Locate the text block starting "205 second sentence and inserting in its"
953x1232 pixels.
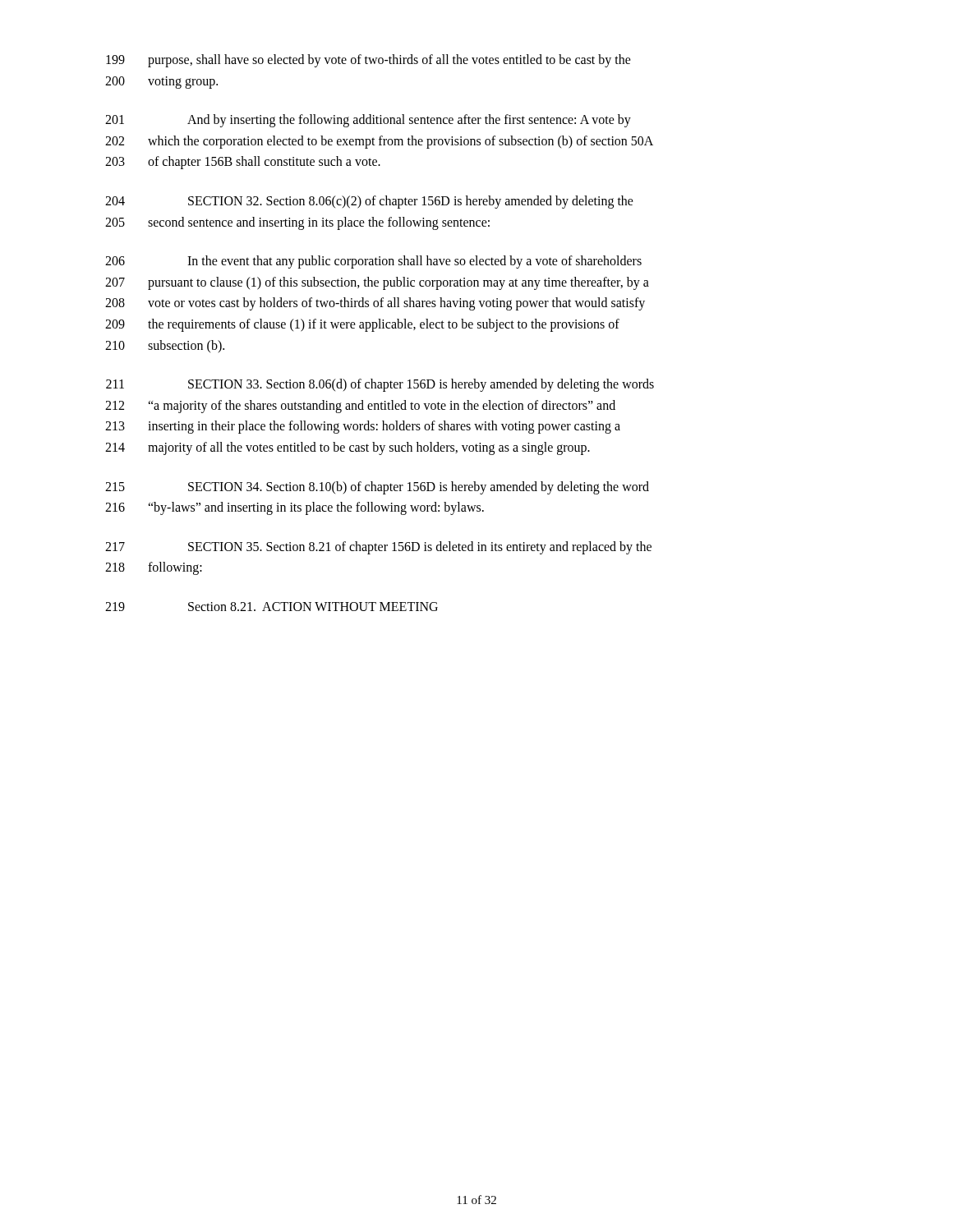(x=476, y=222)
